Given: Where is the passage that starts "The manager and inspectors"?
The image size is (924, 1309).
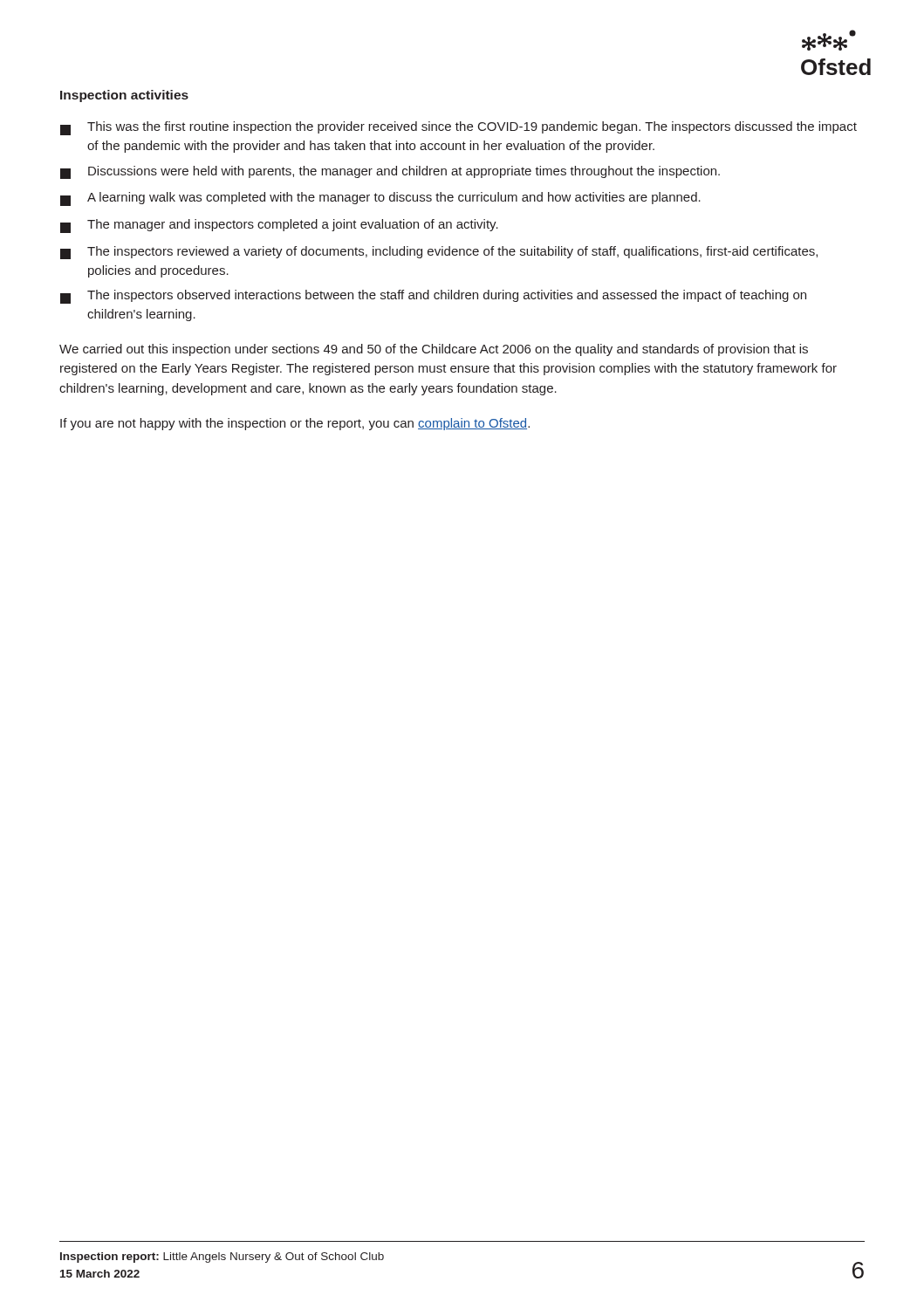Looking at the screenshot, I should pos(462,225).
